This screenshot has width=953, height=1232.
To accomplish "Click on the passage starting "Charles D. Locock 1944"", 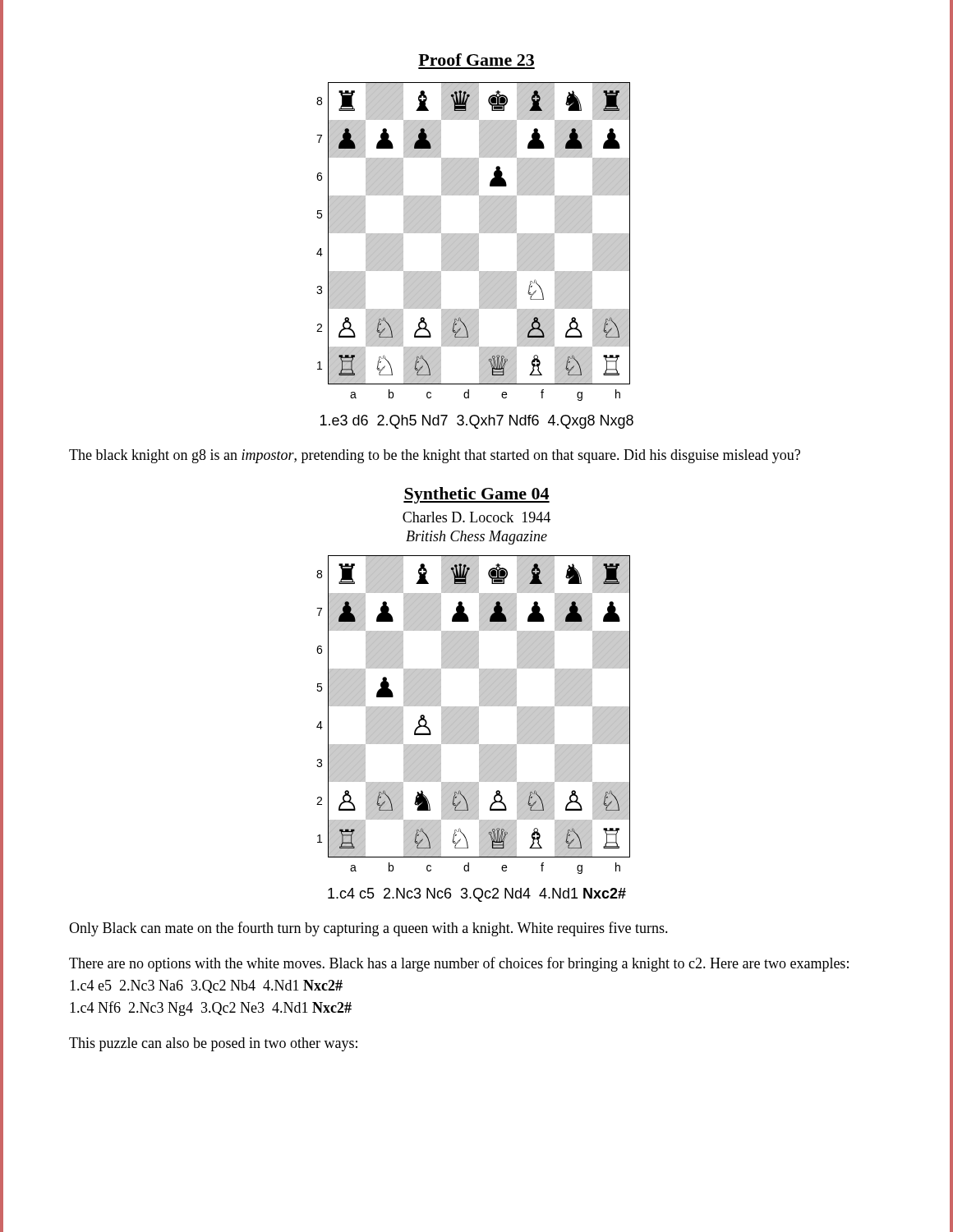I will pyautogui.click(x=476, y=517).
